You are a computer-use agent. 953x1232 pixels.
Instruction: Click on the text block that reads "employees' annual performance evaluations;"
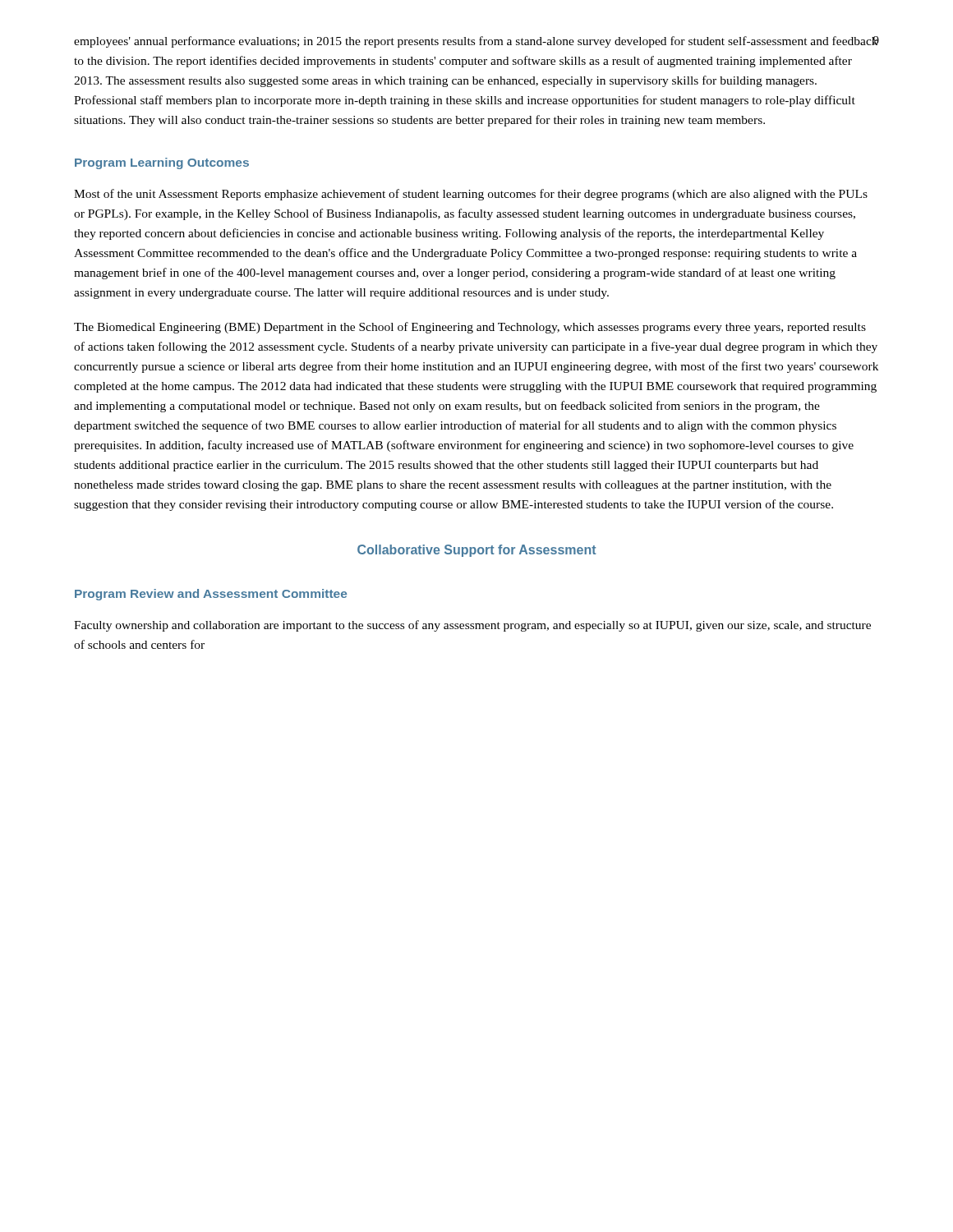coord(476,81)
